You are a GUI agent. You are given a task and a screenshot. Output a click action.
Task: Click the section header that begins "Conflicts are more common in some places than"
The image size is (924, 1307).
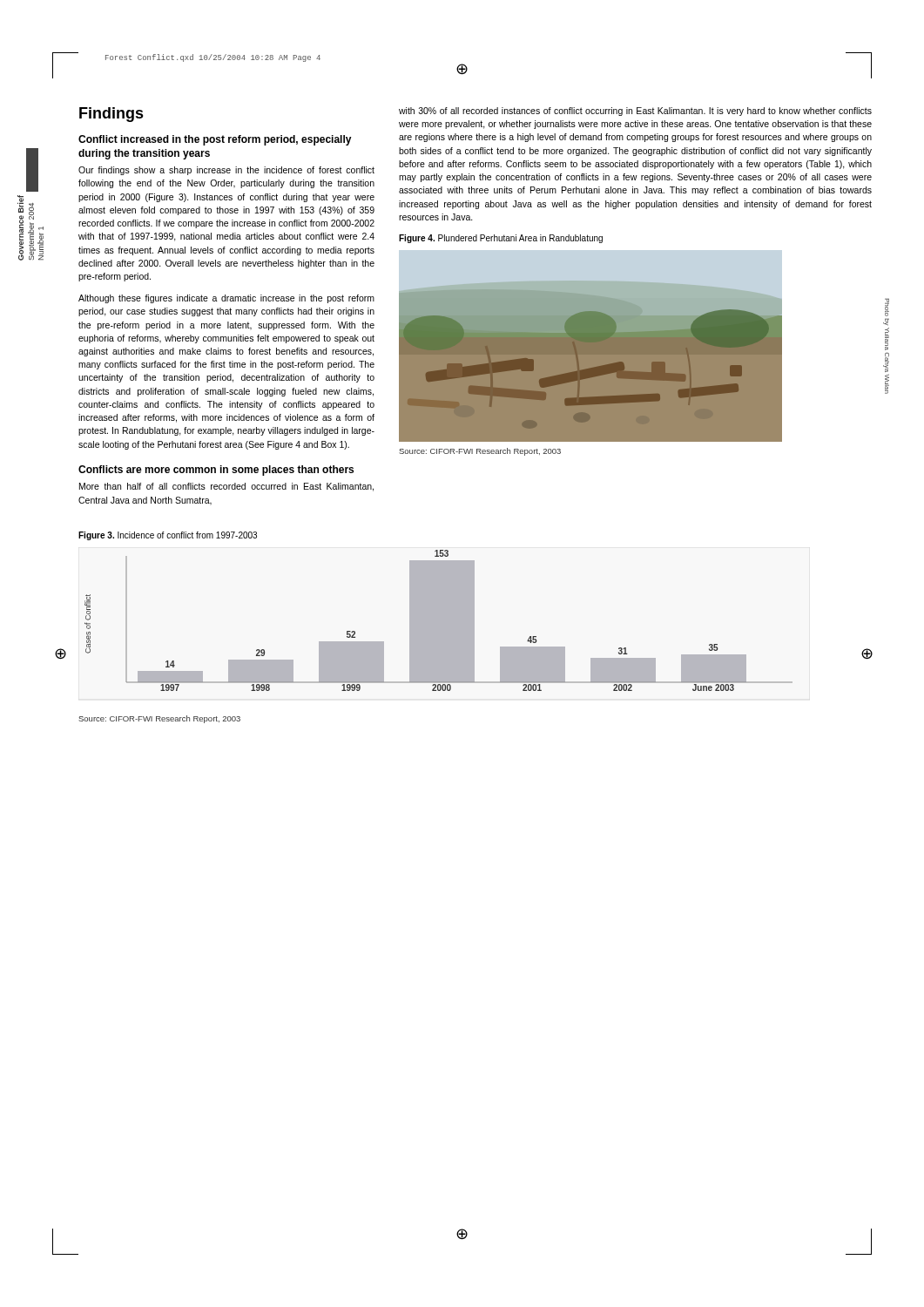(226, 470)
